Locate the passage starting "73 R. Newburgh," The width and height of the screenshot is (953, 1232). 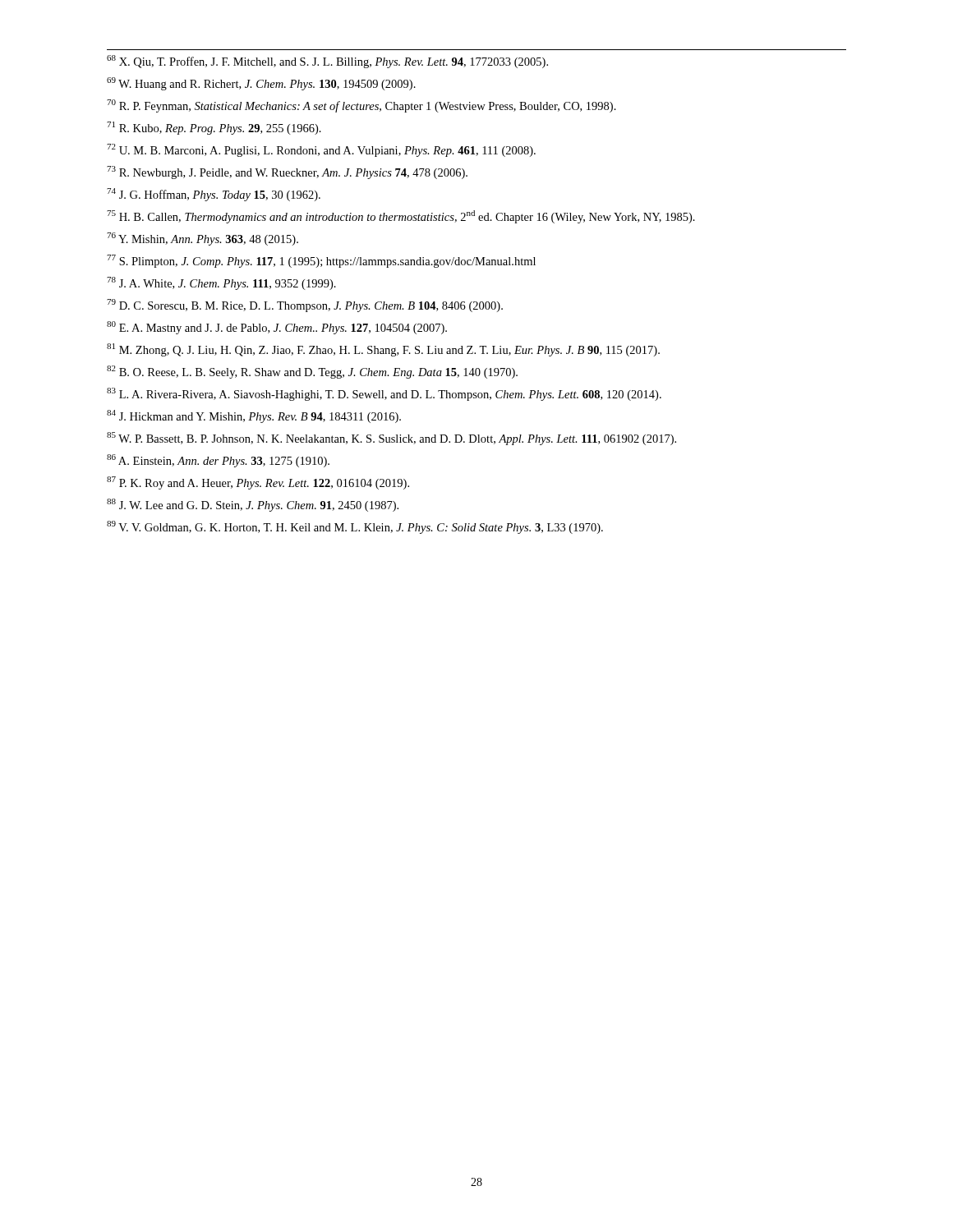pyautogui.click(x=288, y=172)
